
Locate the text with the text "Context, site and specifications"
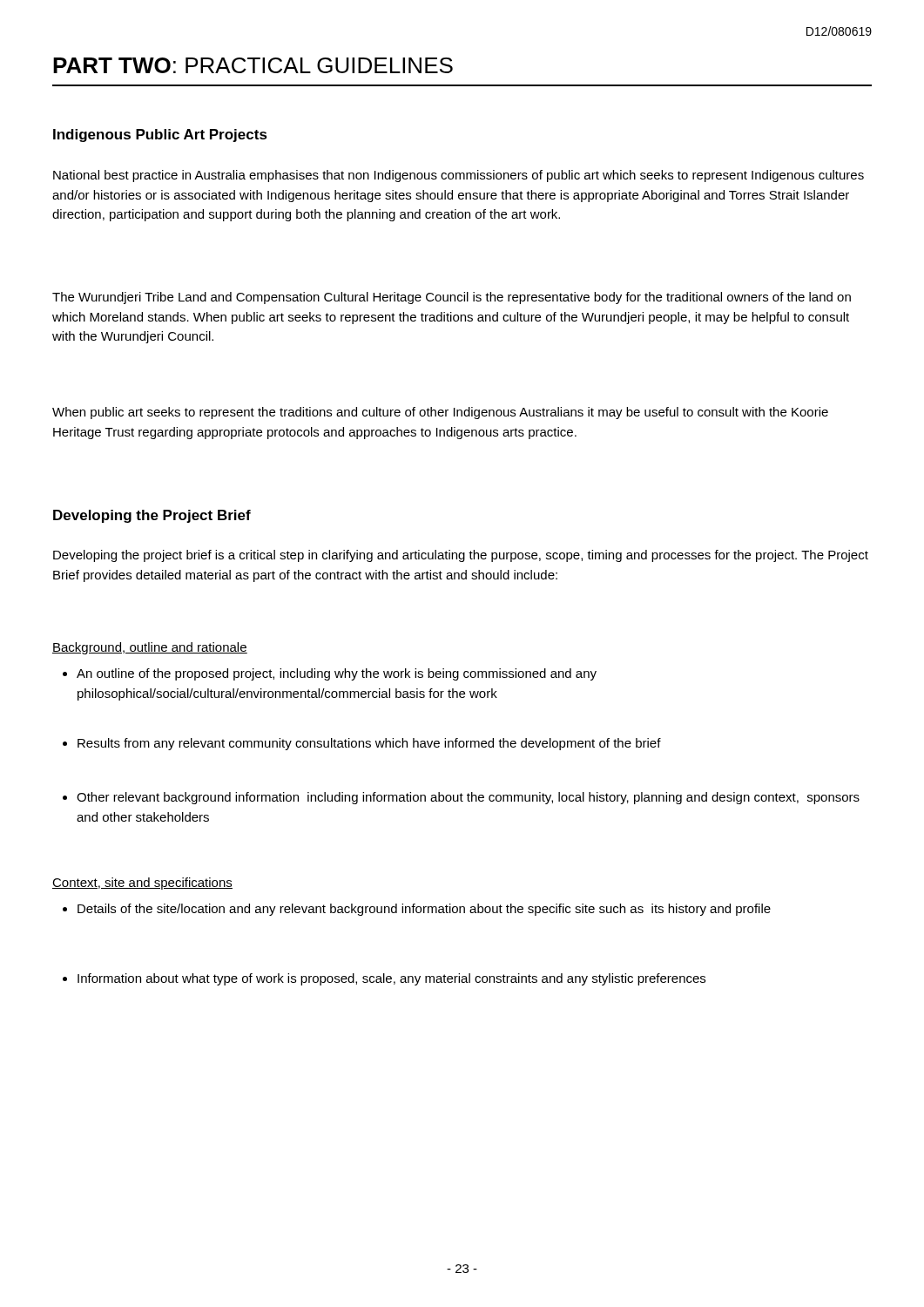142,884
